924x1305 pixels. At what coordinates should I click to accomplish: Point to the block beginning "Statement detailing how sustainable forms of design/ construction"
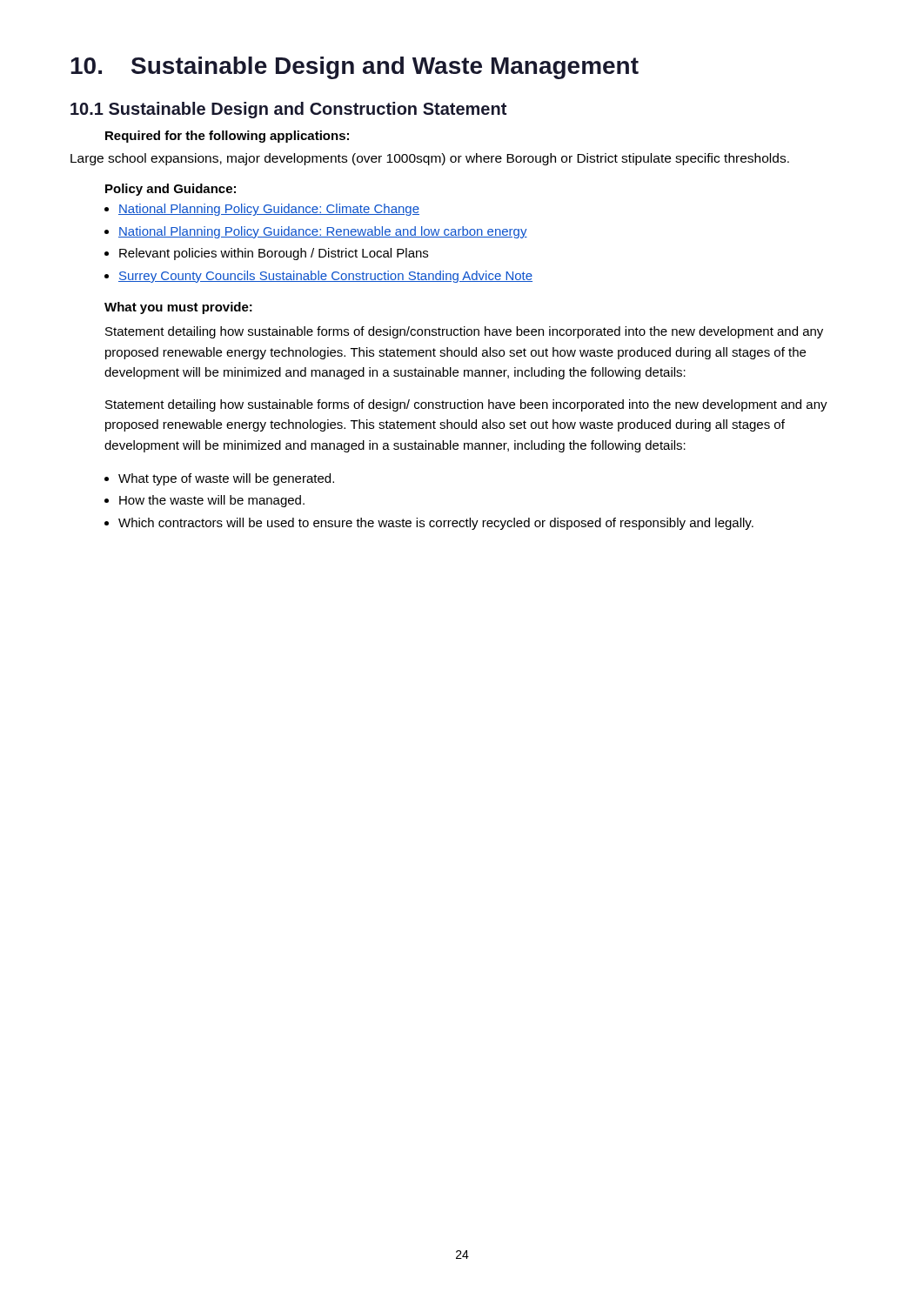coord(475,424)
